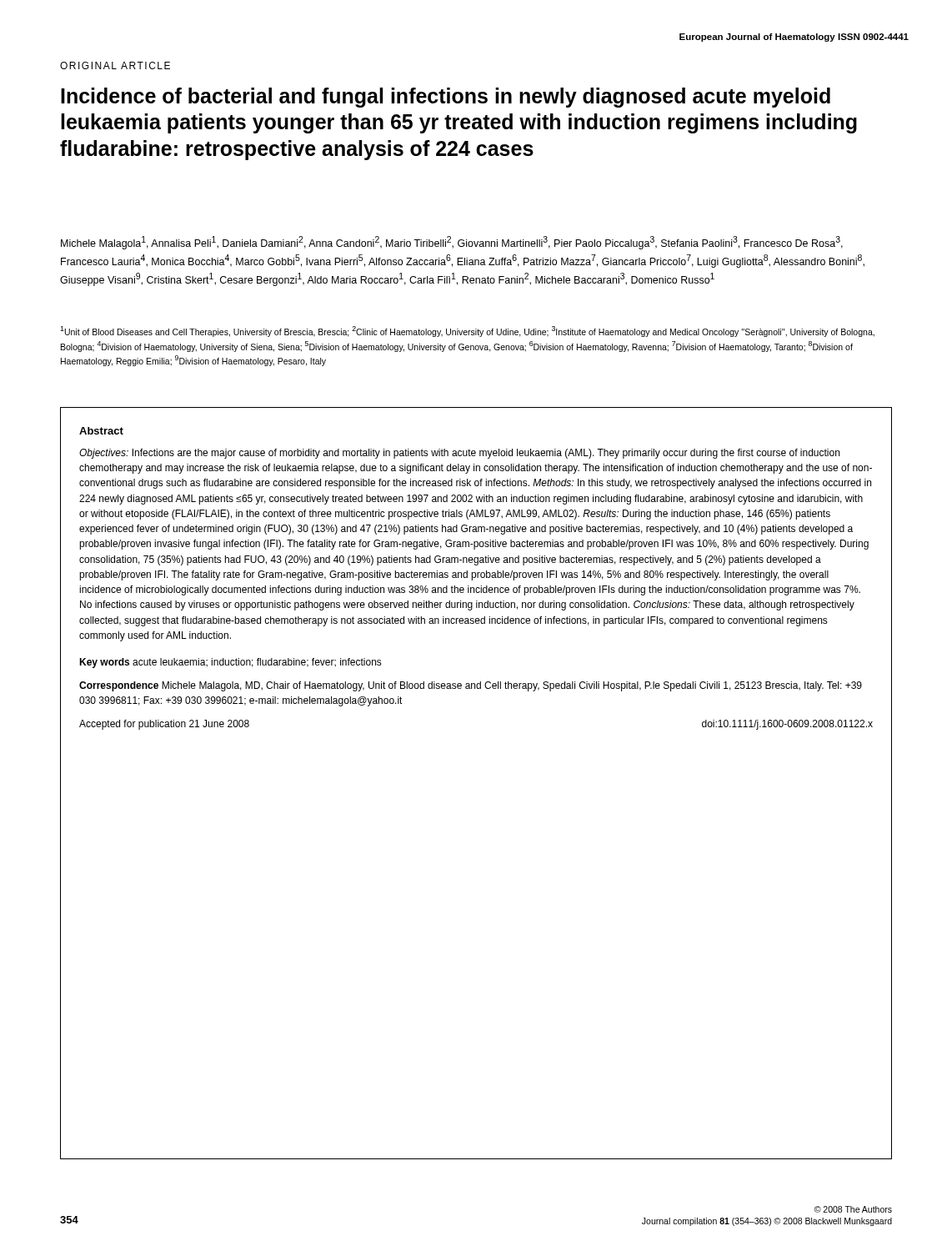Viewport: 952px width, 1251px height.
Task: Click on the text block that reads "Michele Malagola1, Annalisa Peli1, Daniela Damiani2,"
Action: (x=463, y=261)
